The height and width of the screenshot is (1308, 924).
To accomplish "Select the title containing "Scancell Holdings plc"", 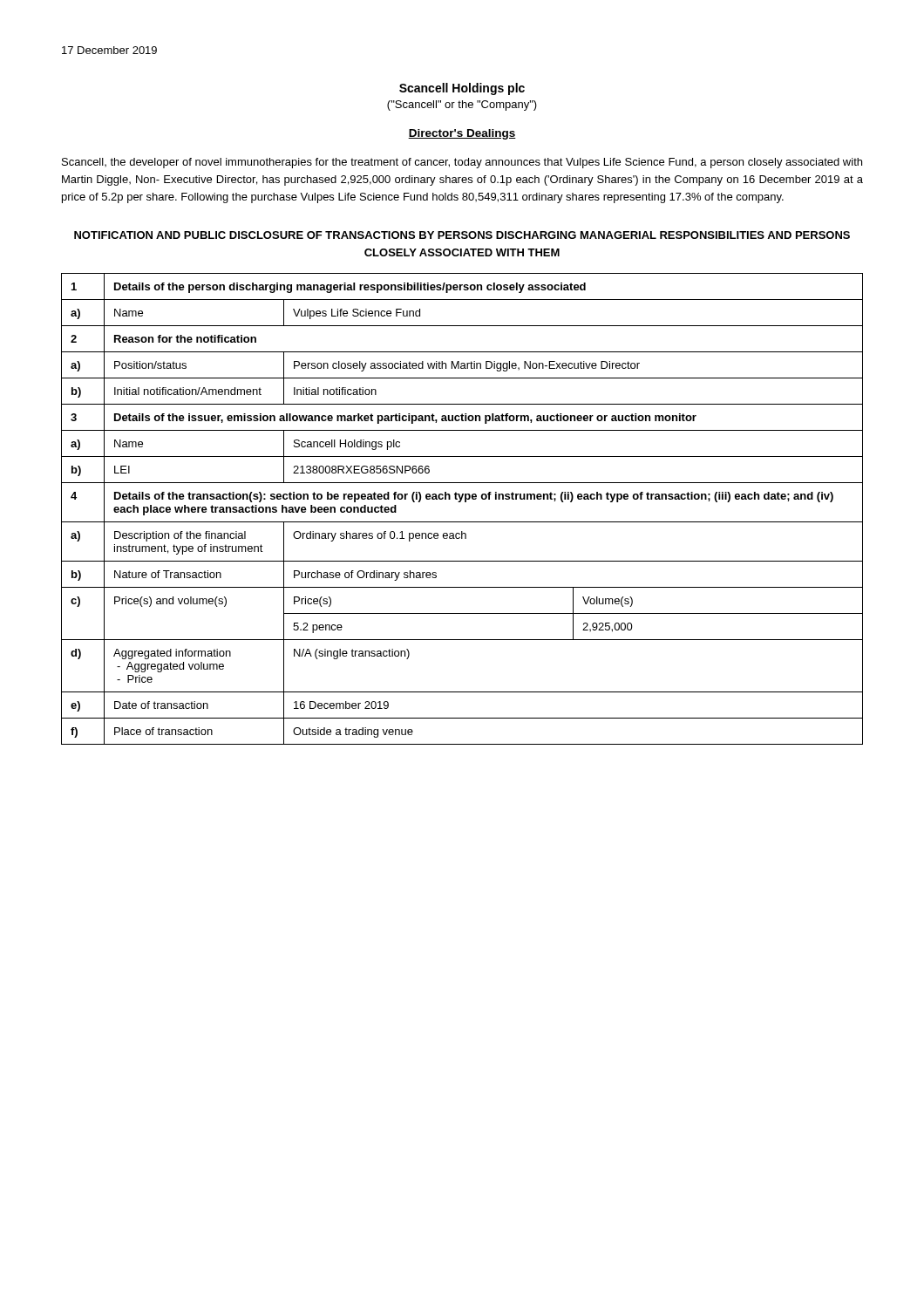I will [462, 88].
